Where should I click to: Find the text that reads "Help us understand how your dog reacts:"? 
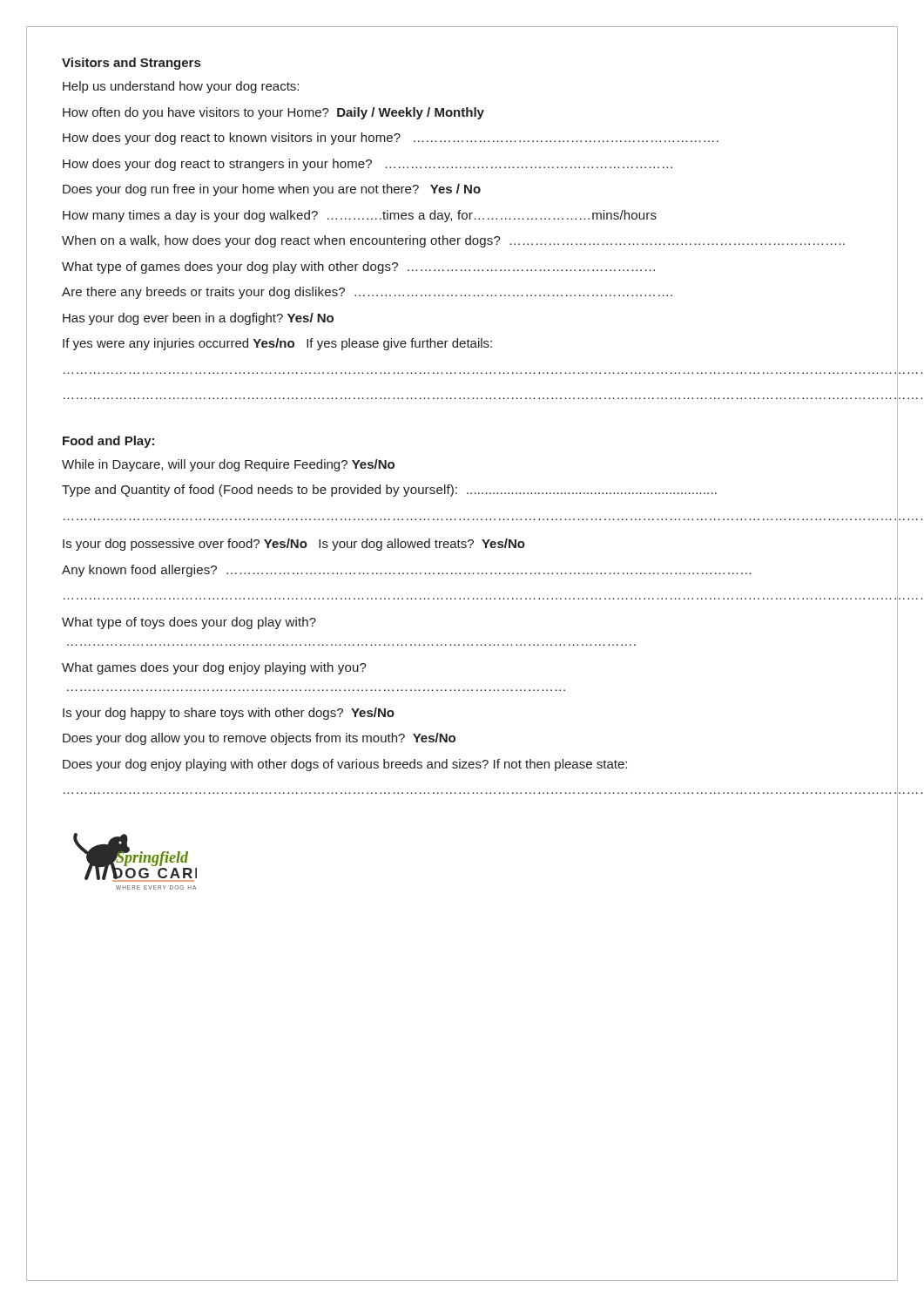[x=181, y=86]
